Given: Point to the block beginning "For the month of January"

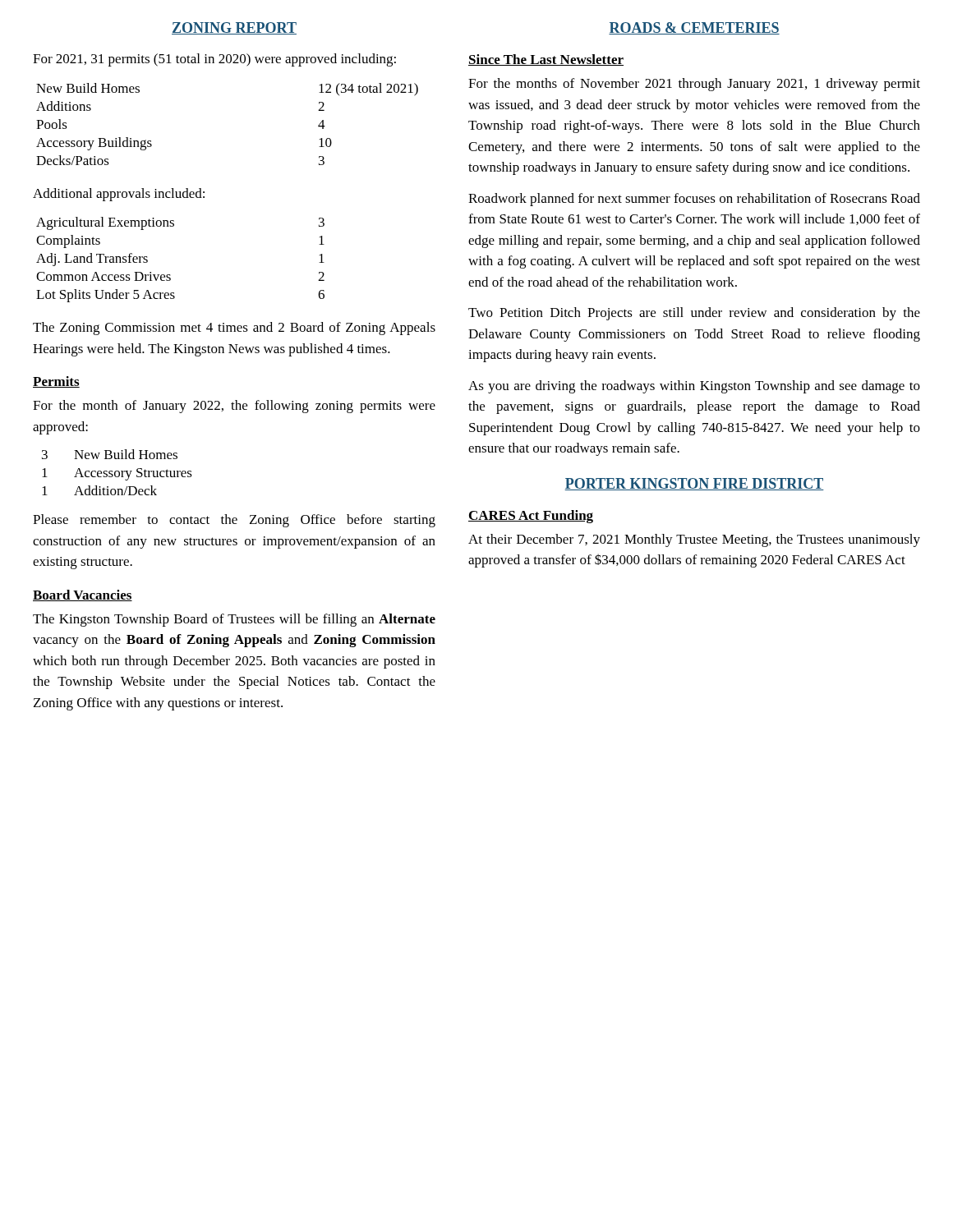Looking at the screenshot, I should click(234, 416).
